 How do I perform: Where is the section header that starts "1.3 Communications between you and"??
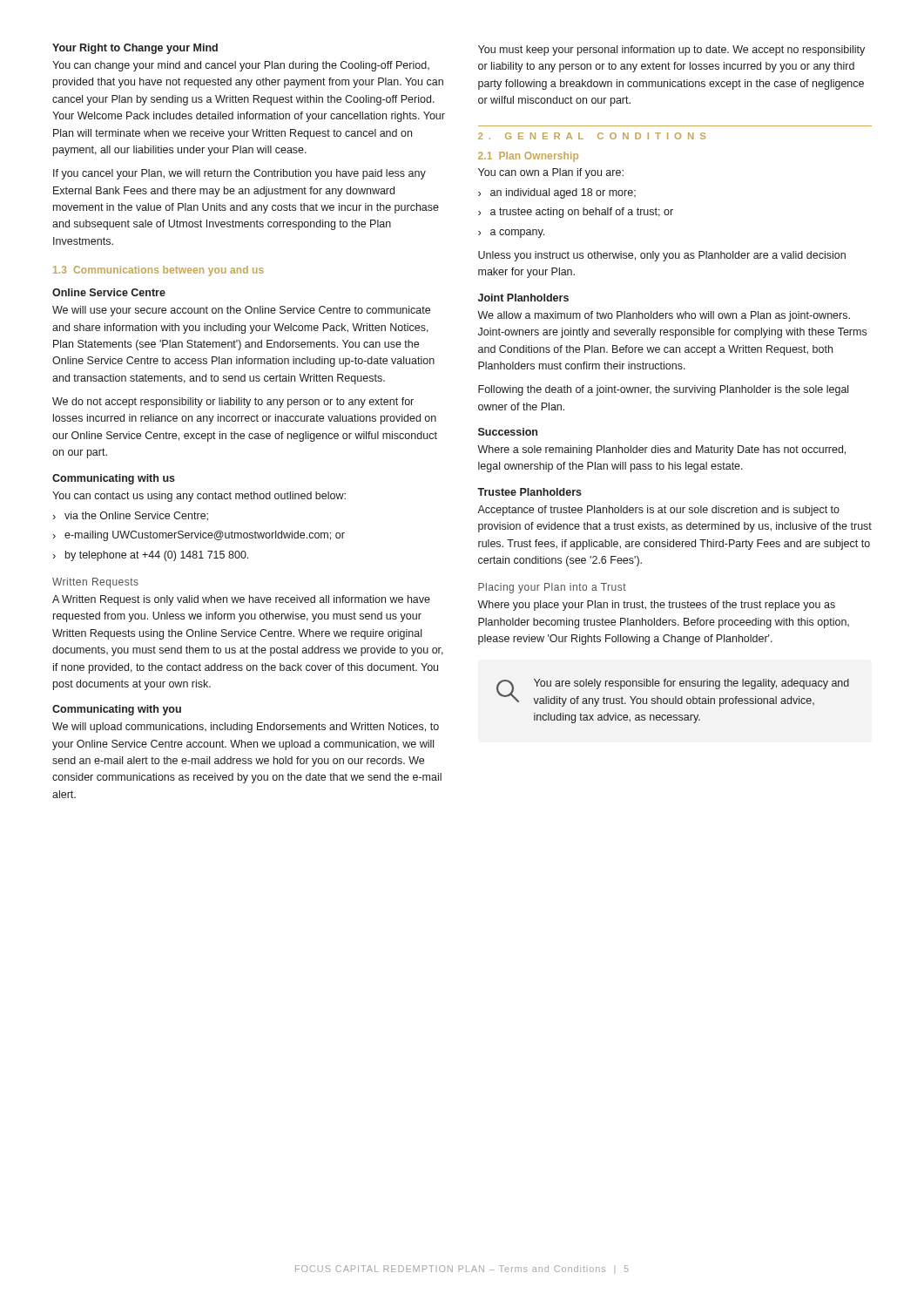[158, 270]
